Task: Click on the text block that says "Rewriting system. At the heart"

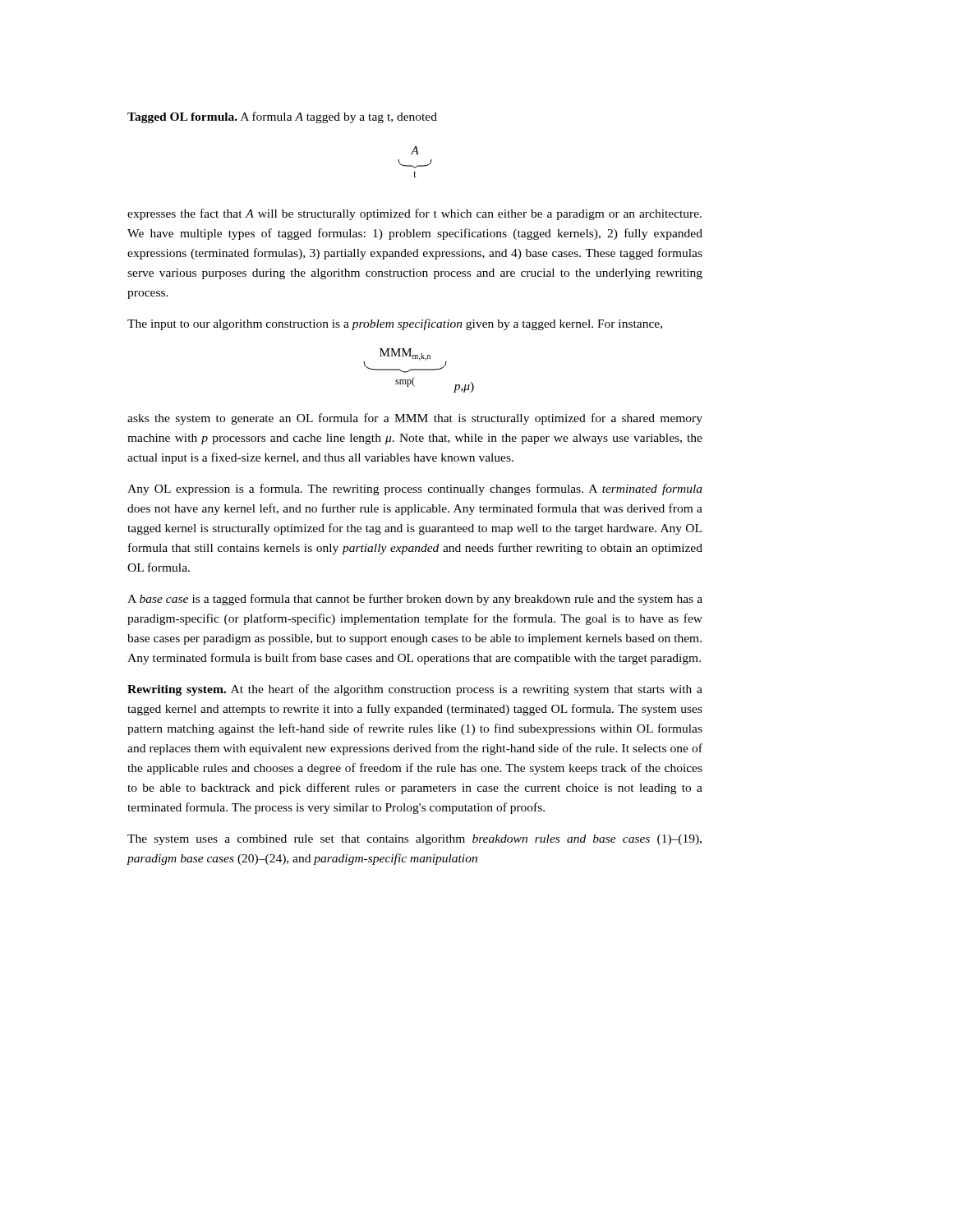Action: [415, 749]
